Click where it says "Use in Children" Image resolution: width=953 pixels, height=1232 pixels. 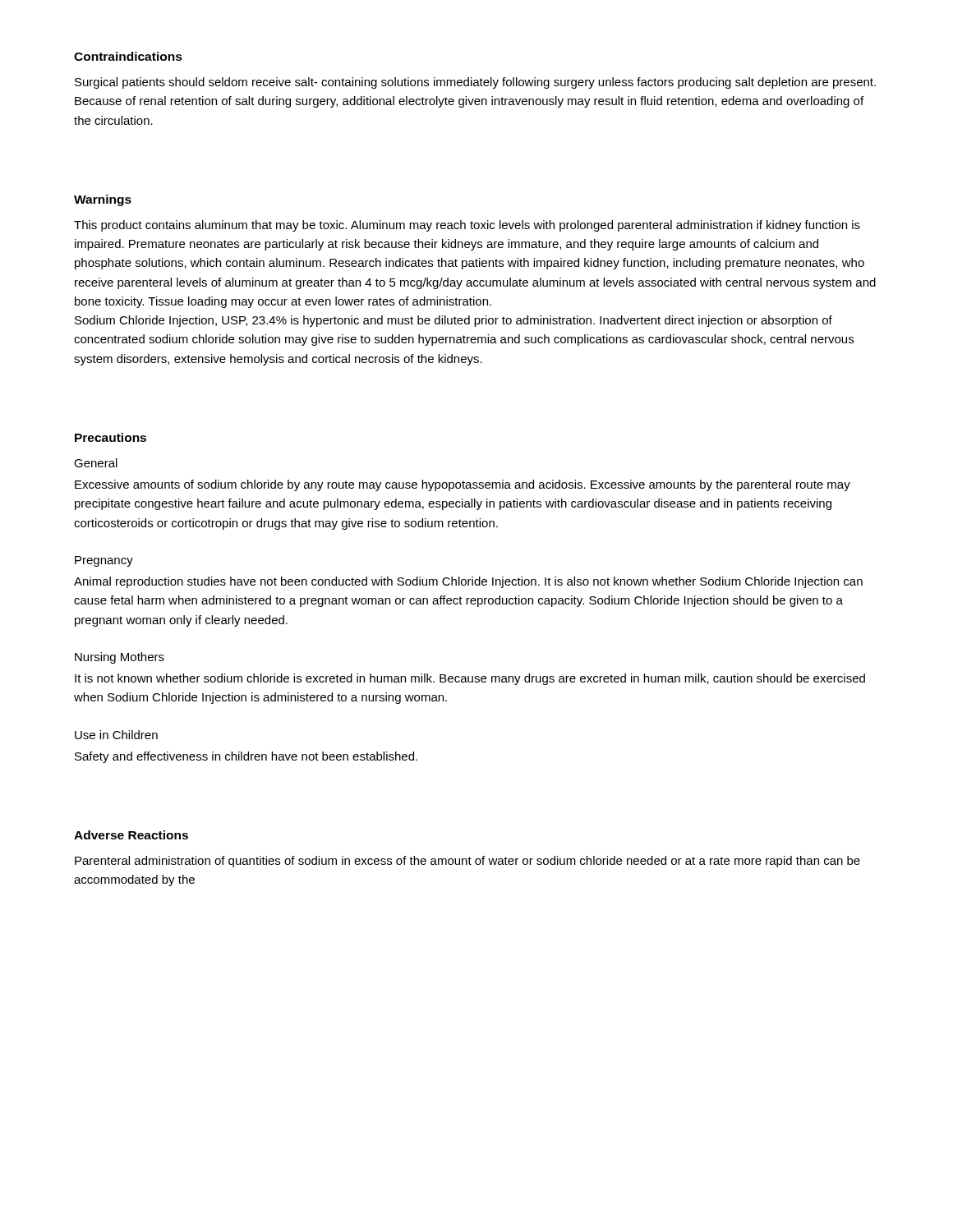pyautogui.click(x=116, y=734)
